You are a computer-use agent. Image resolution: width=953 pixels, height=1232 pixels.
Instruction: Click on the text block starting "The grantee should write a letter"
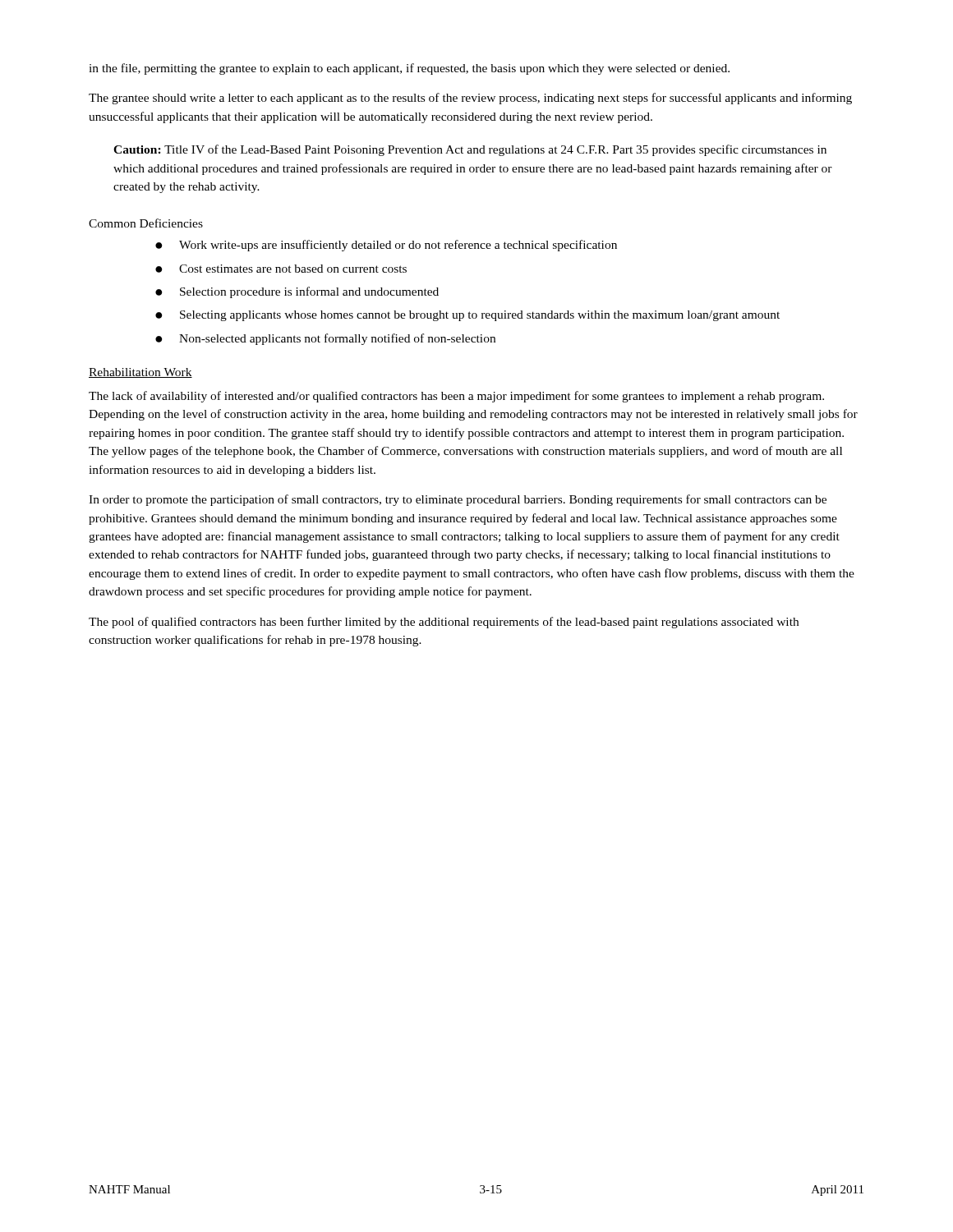coord(470,107)
